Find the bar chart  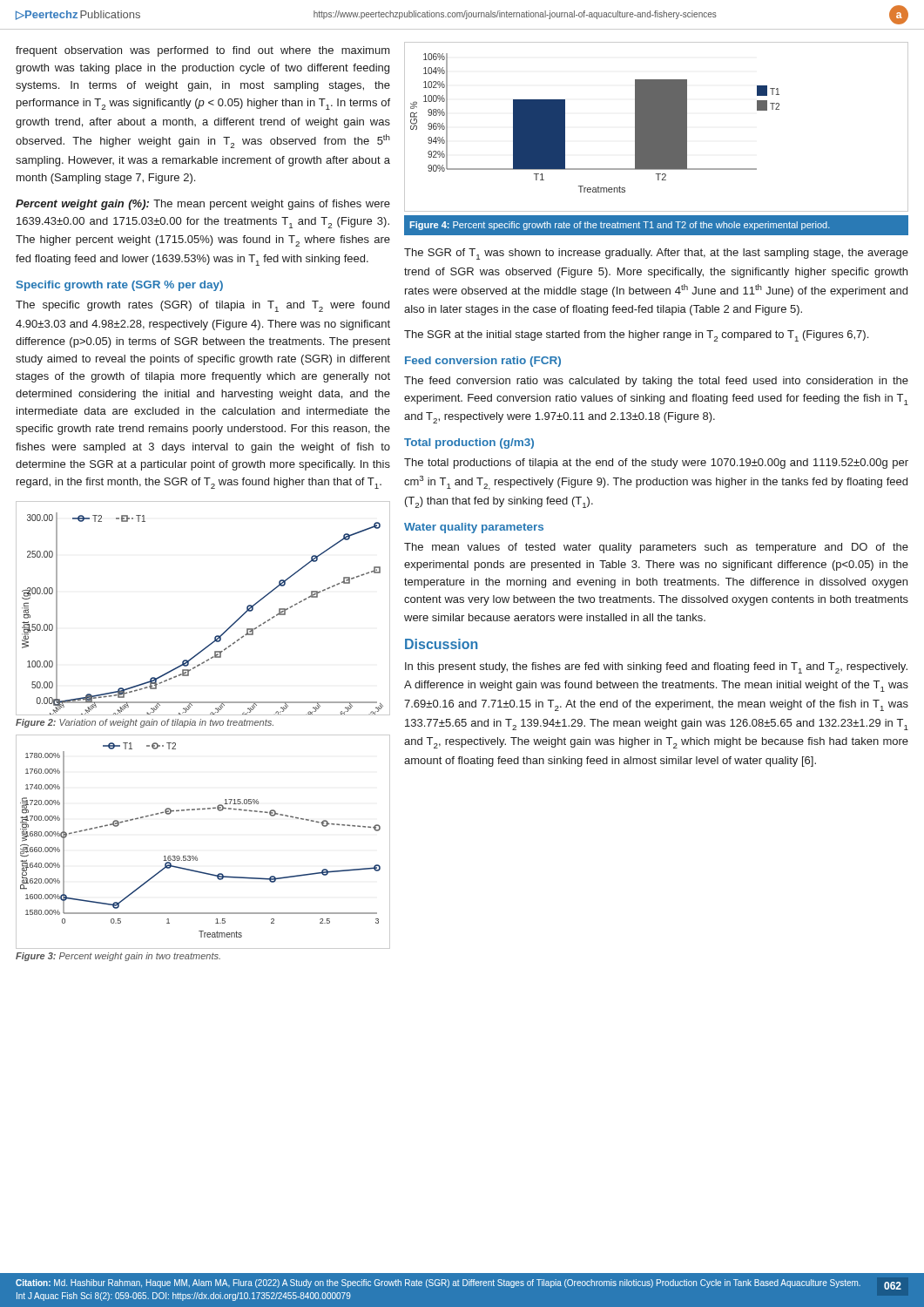[656, 127]
